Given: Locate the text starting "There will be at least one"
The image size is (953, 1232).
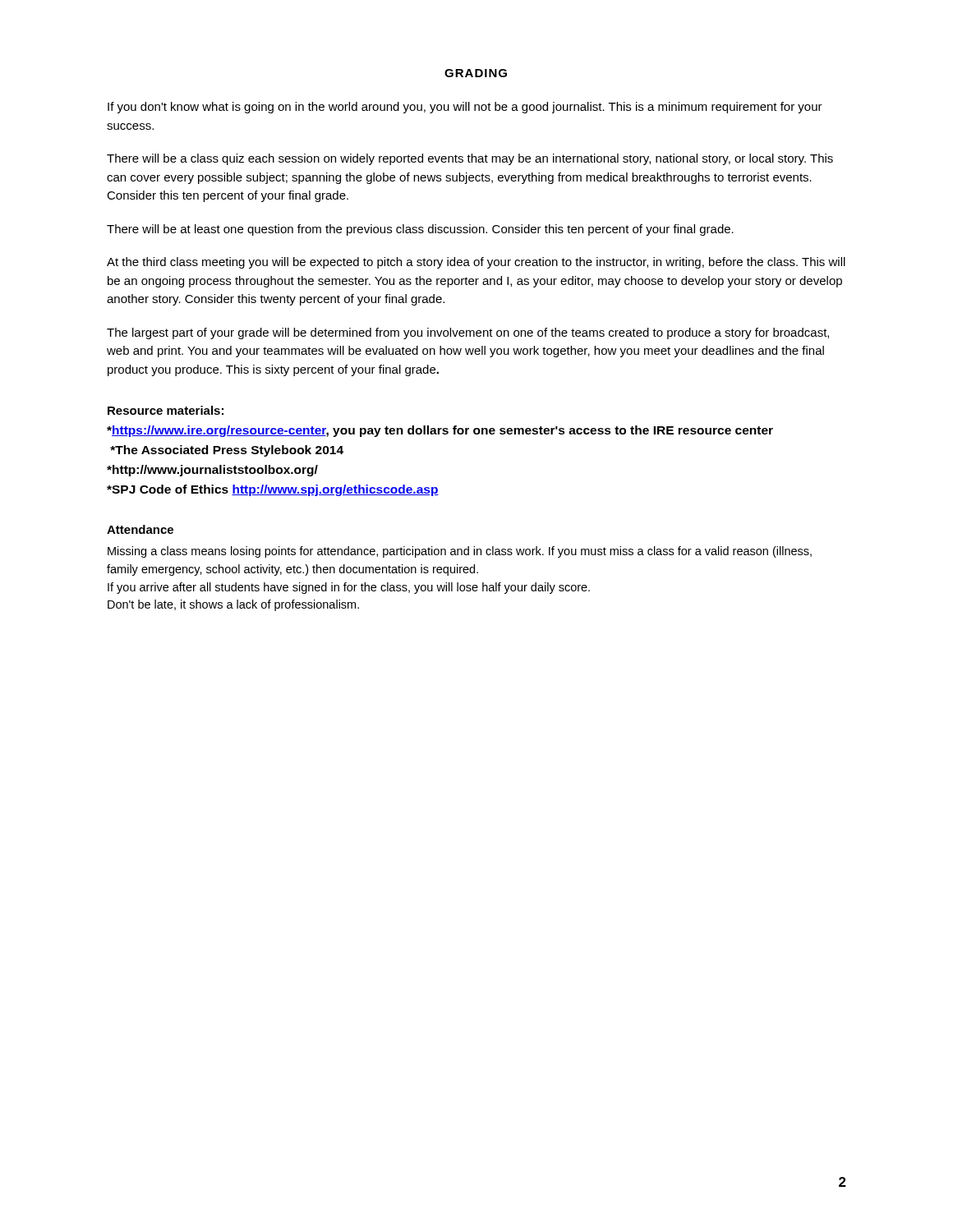Looking at the screenshot, I should (x=421, y=228).
